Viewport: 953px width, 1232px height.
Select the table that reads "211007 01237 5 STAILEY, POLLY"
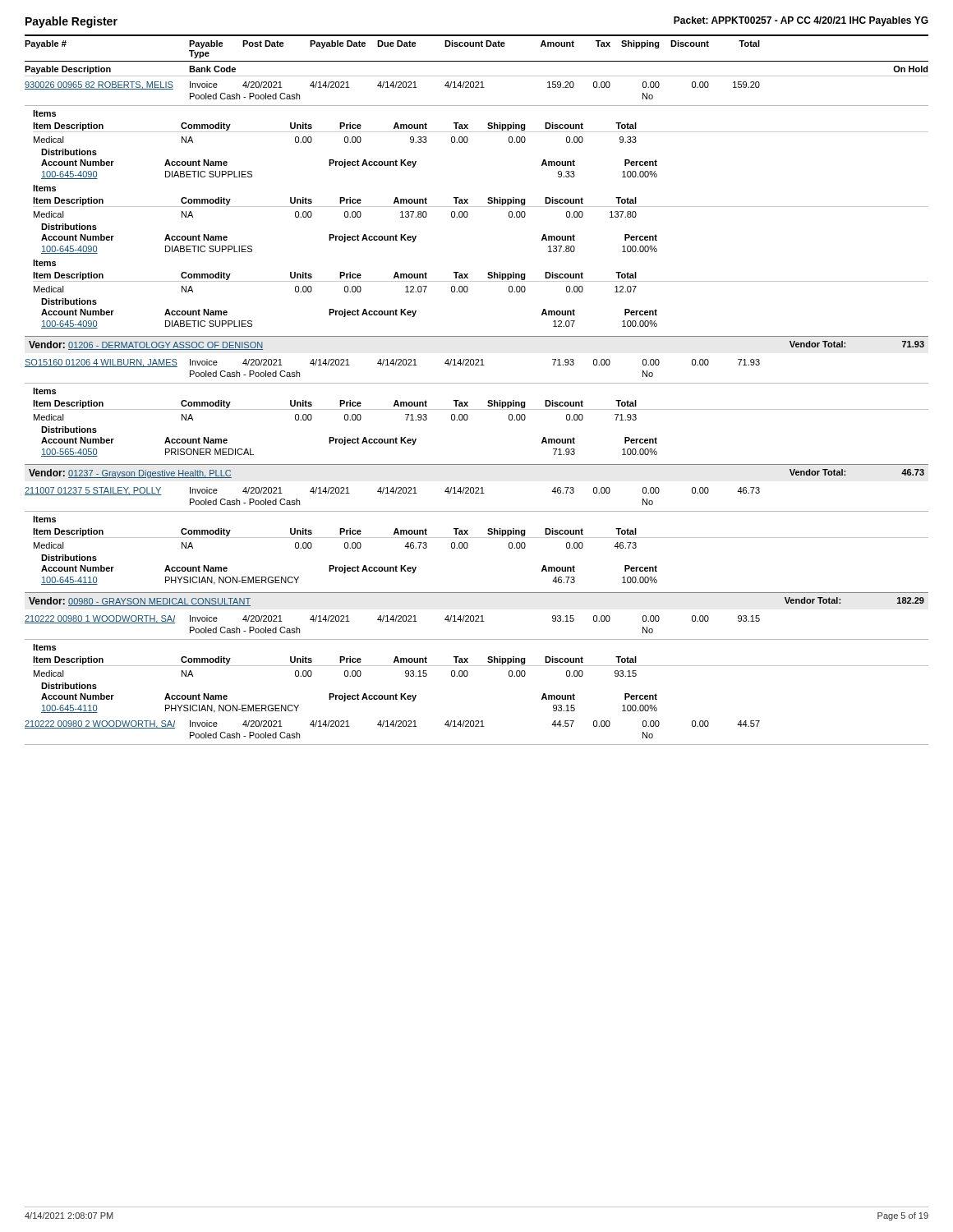(x=476, y=535)
